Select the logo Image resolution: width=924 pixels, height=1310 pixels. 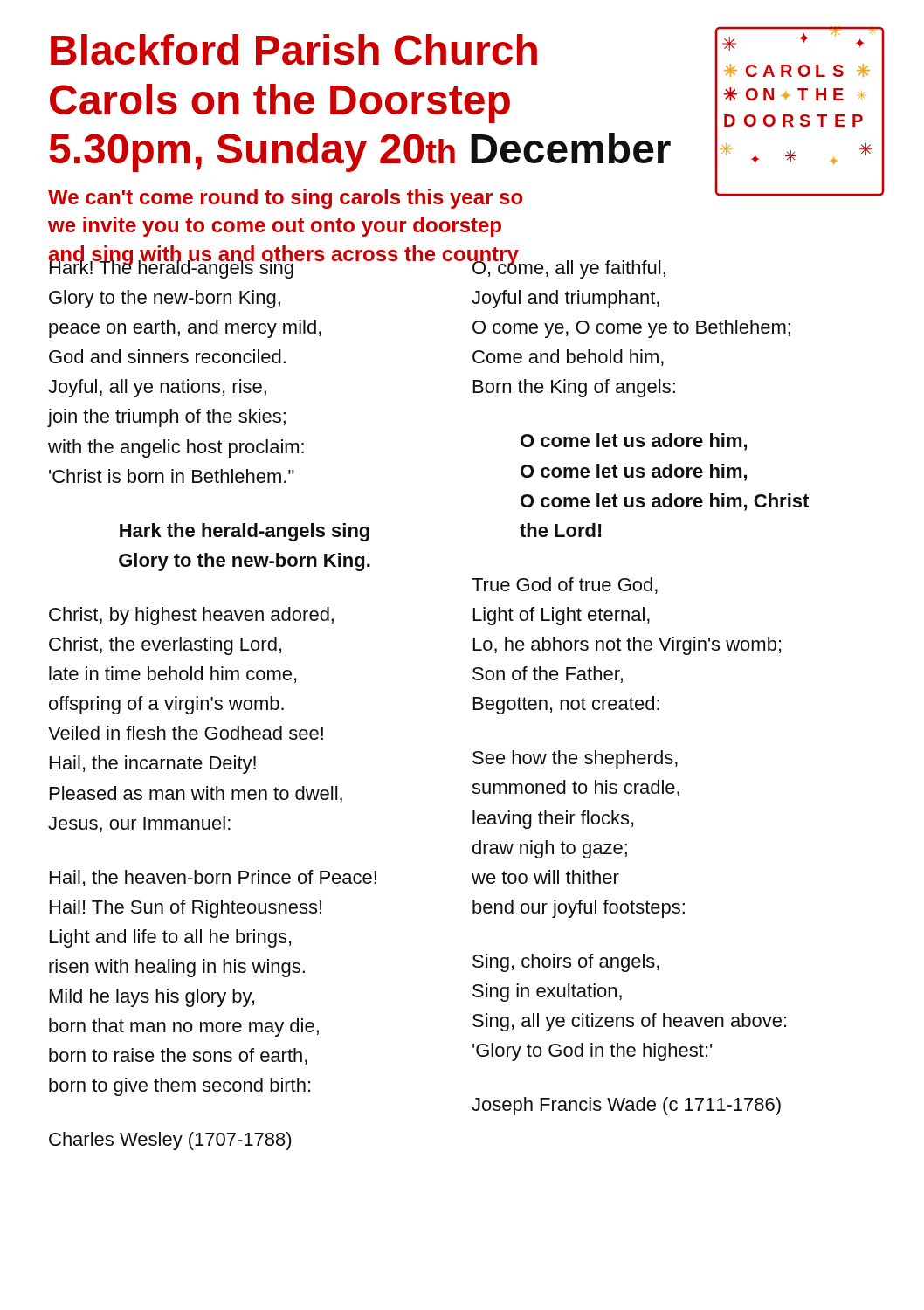point(800,111)
